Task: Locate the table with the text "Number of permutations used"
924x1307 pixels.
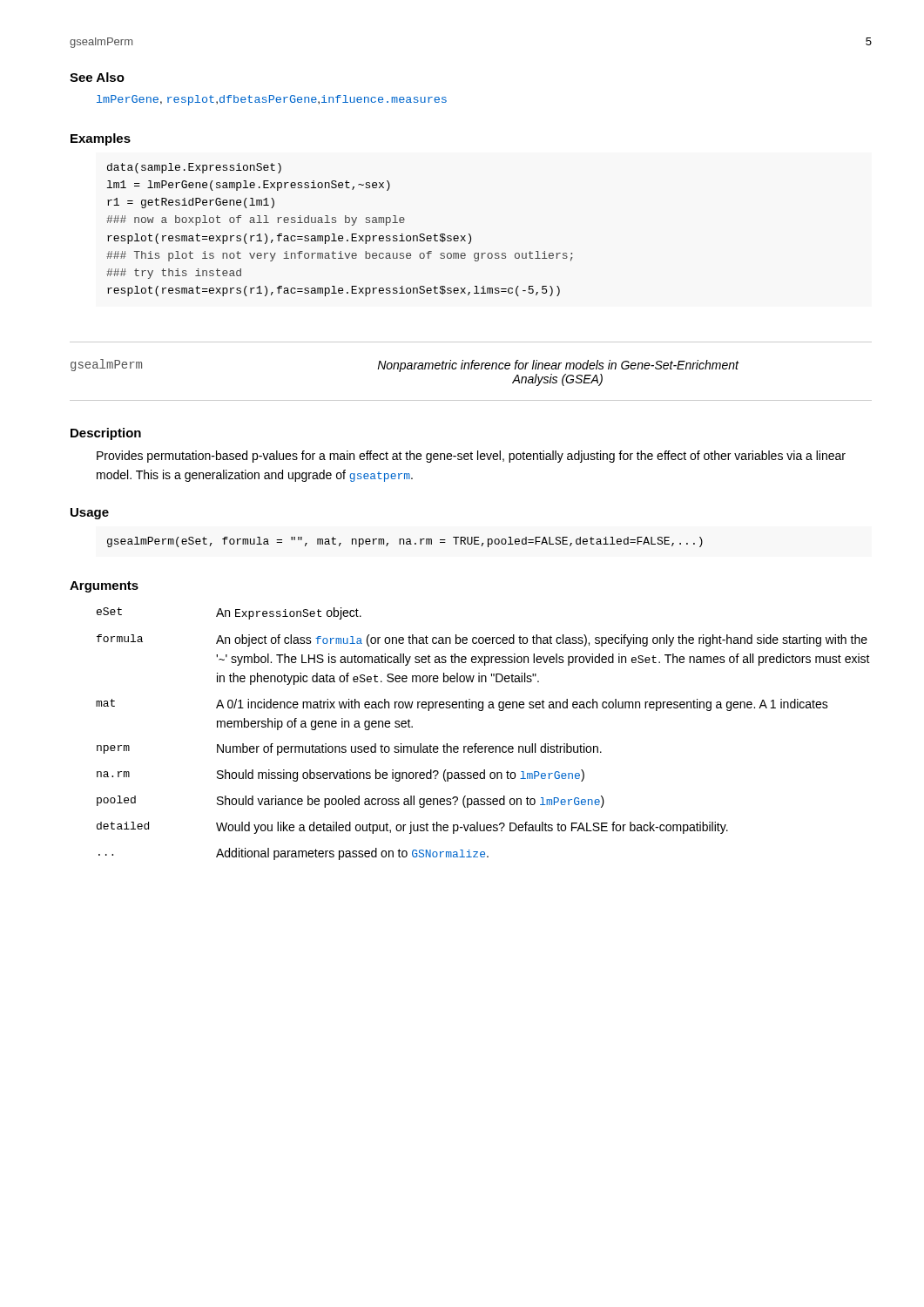Action: coord(484,735)
